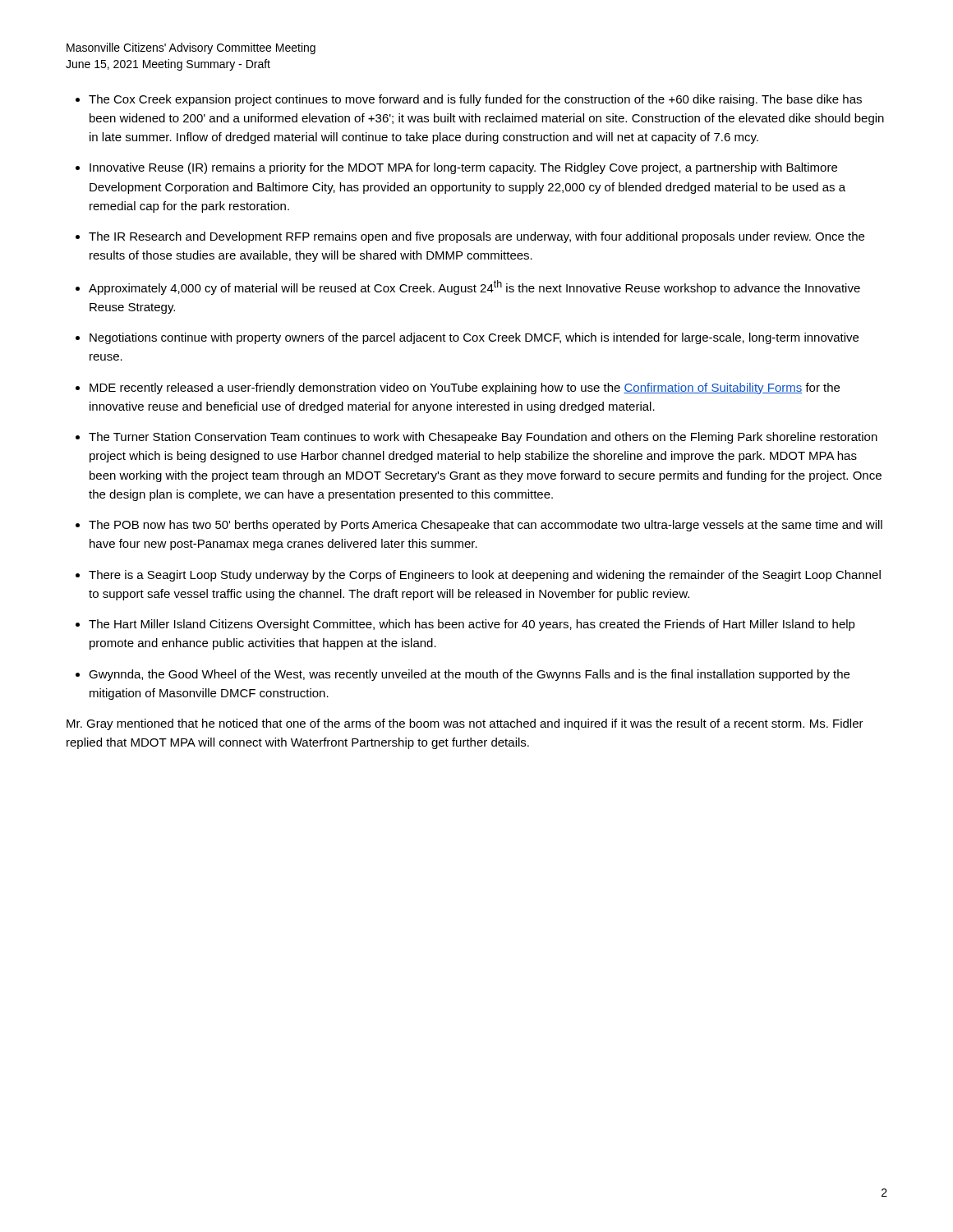Locate the block starting "Approximately 4,000 cy of material will be"
The height and width of the screenshot is (1232, 953).
tap(475, 296)
